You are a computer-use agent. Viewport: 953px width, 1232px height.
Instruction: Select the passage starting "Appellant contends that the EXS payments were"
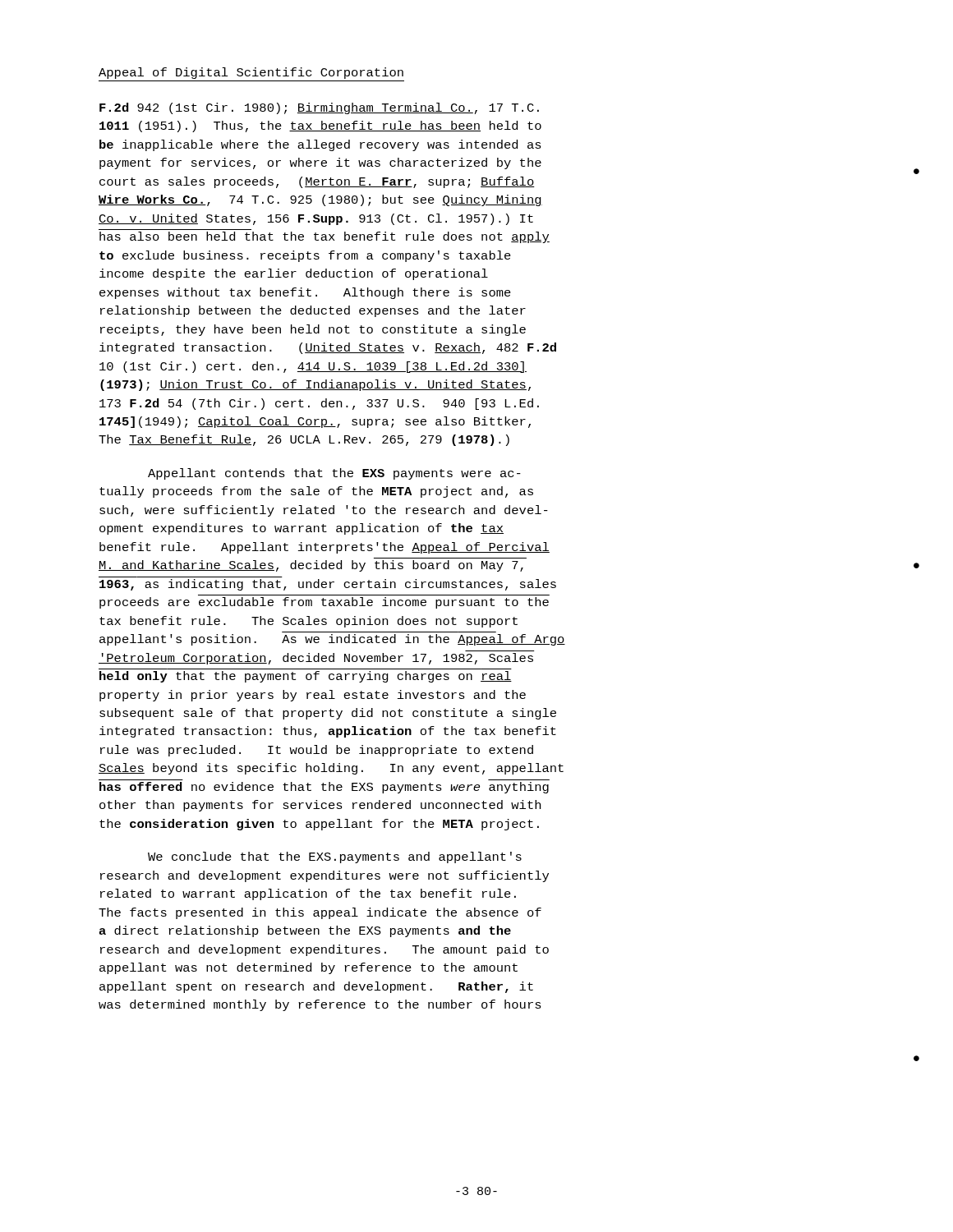(332, 649)
